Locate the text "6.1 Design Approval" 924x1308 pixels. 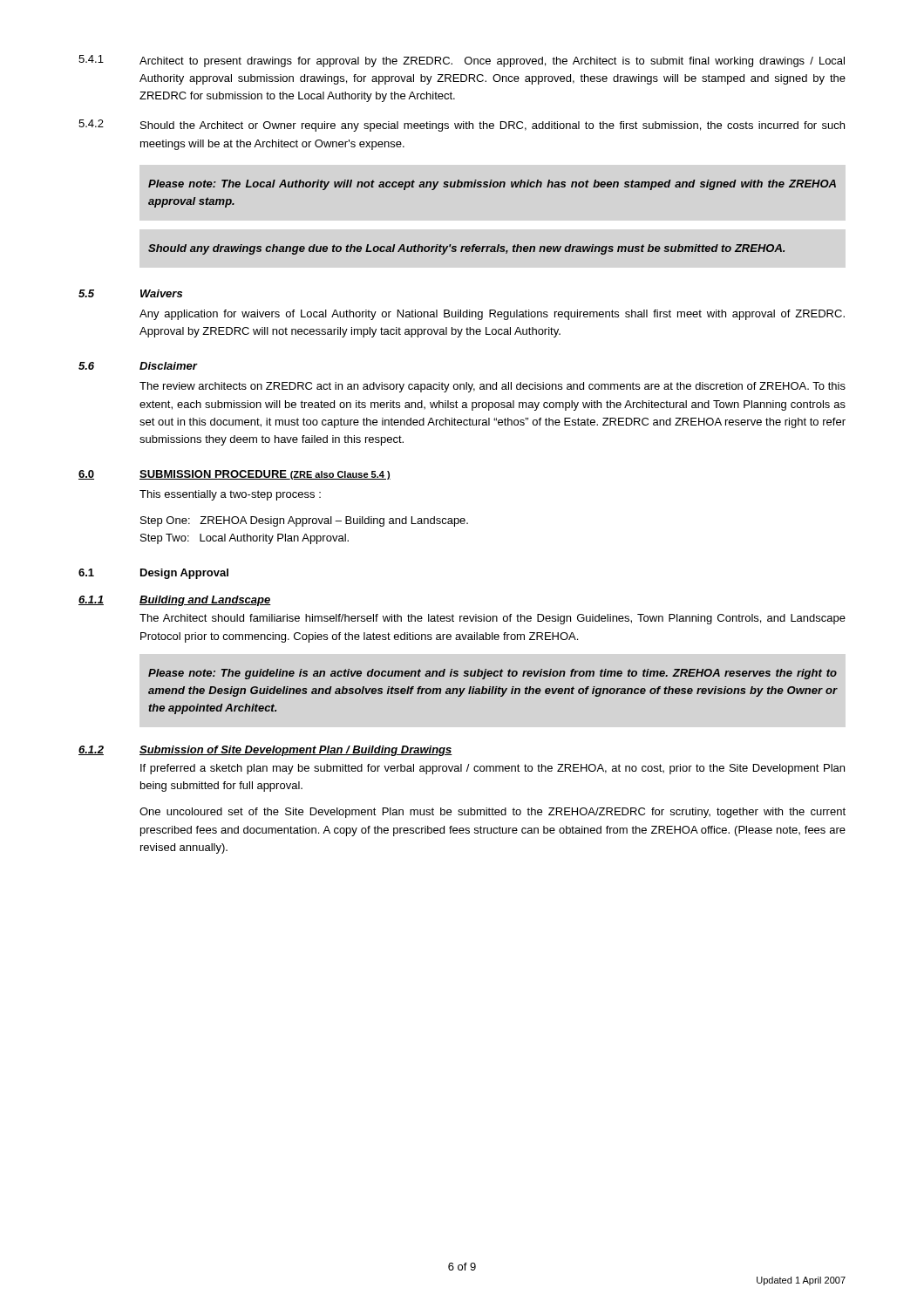[154, 573]
